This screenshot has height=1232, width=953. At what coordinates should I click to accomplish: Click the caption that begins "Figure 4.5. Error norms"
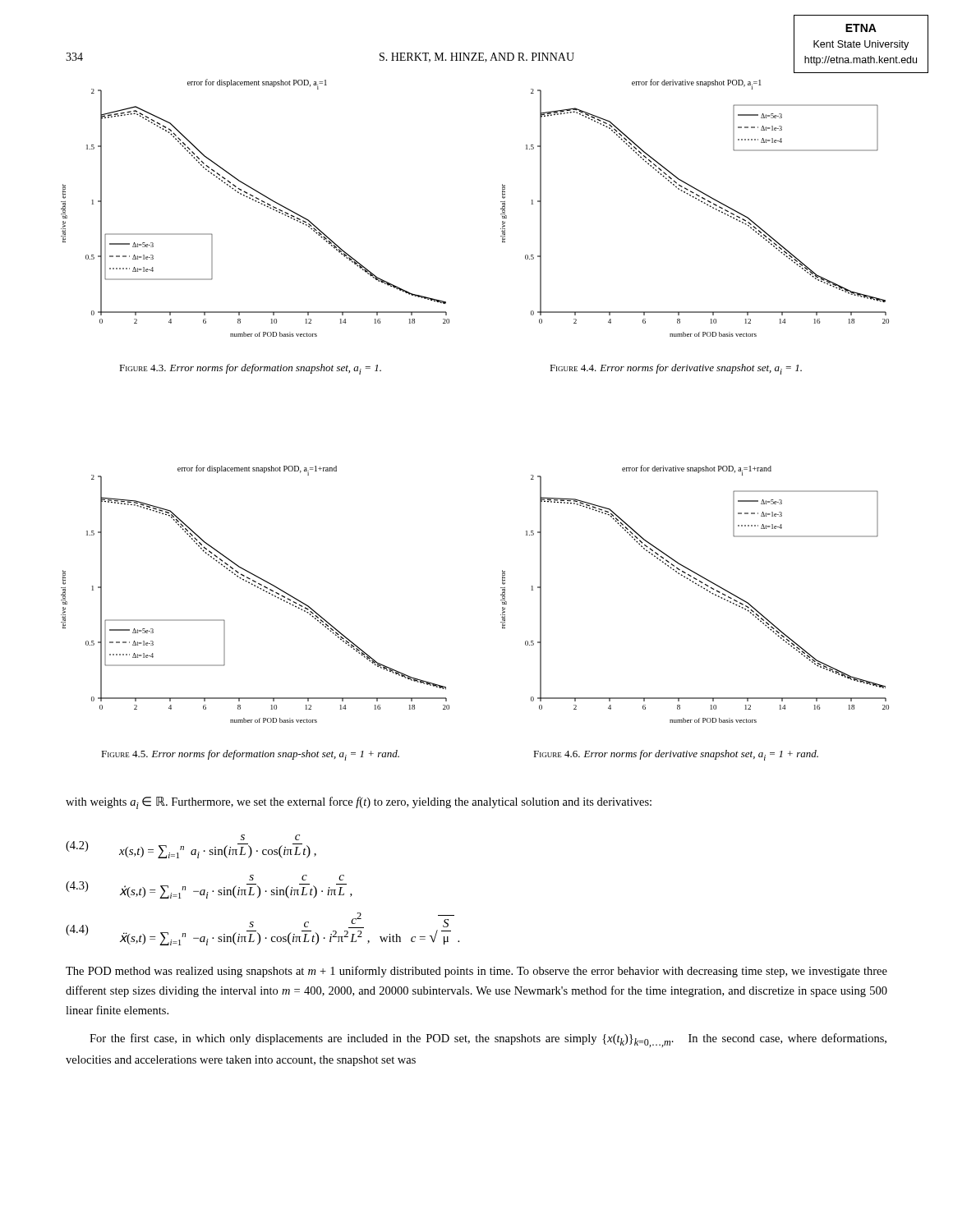pyautogui.click(x=251, y=754)
